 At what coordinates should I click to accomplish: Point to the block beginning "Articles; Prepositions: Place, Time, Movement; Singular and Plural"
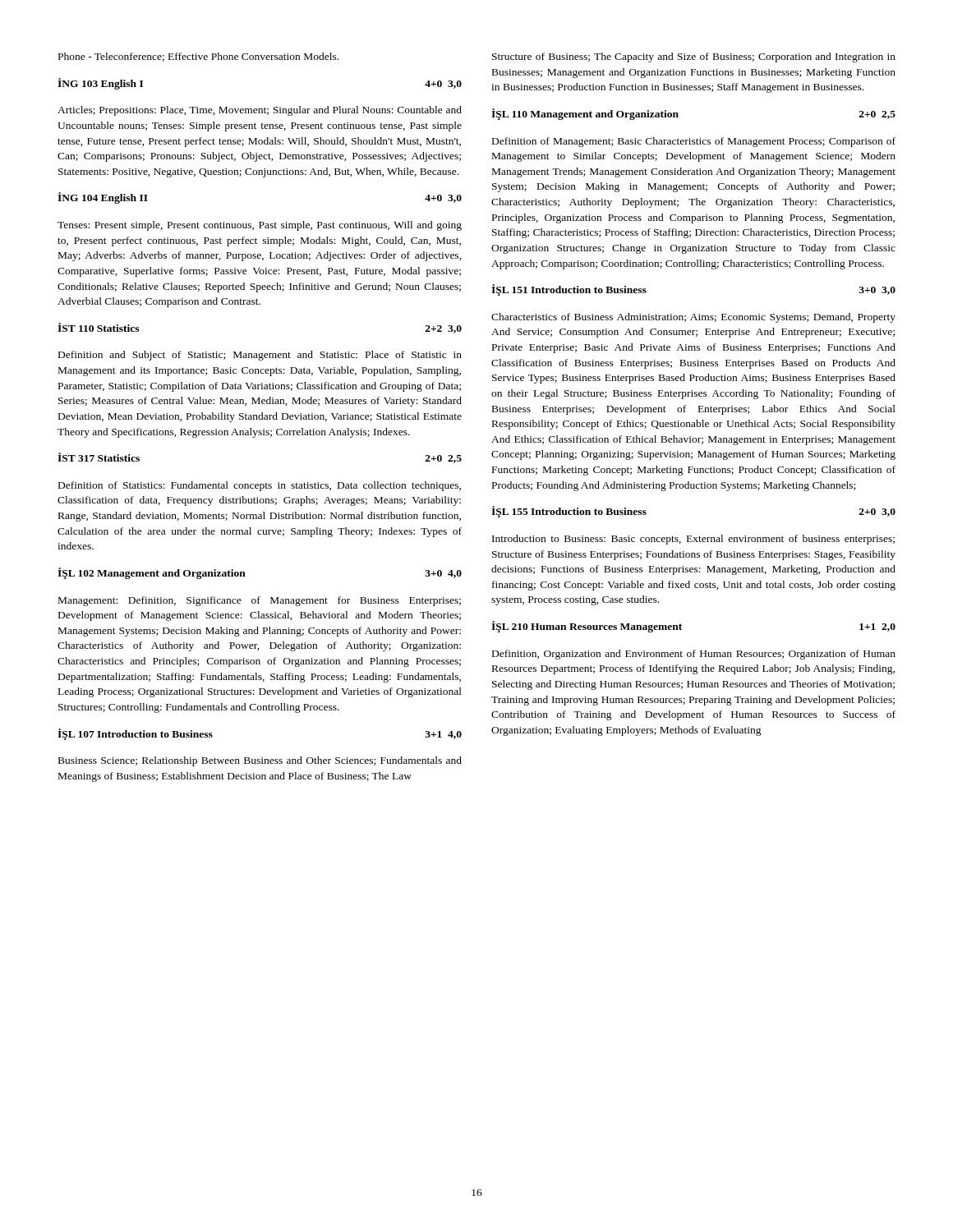point(260,140)
